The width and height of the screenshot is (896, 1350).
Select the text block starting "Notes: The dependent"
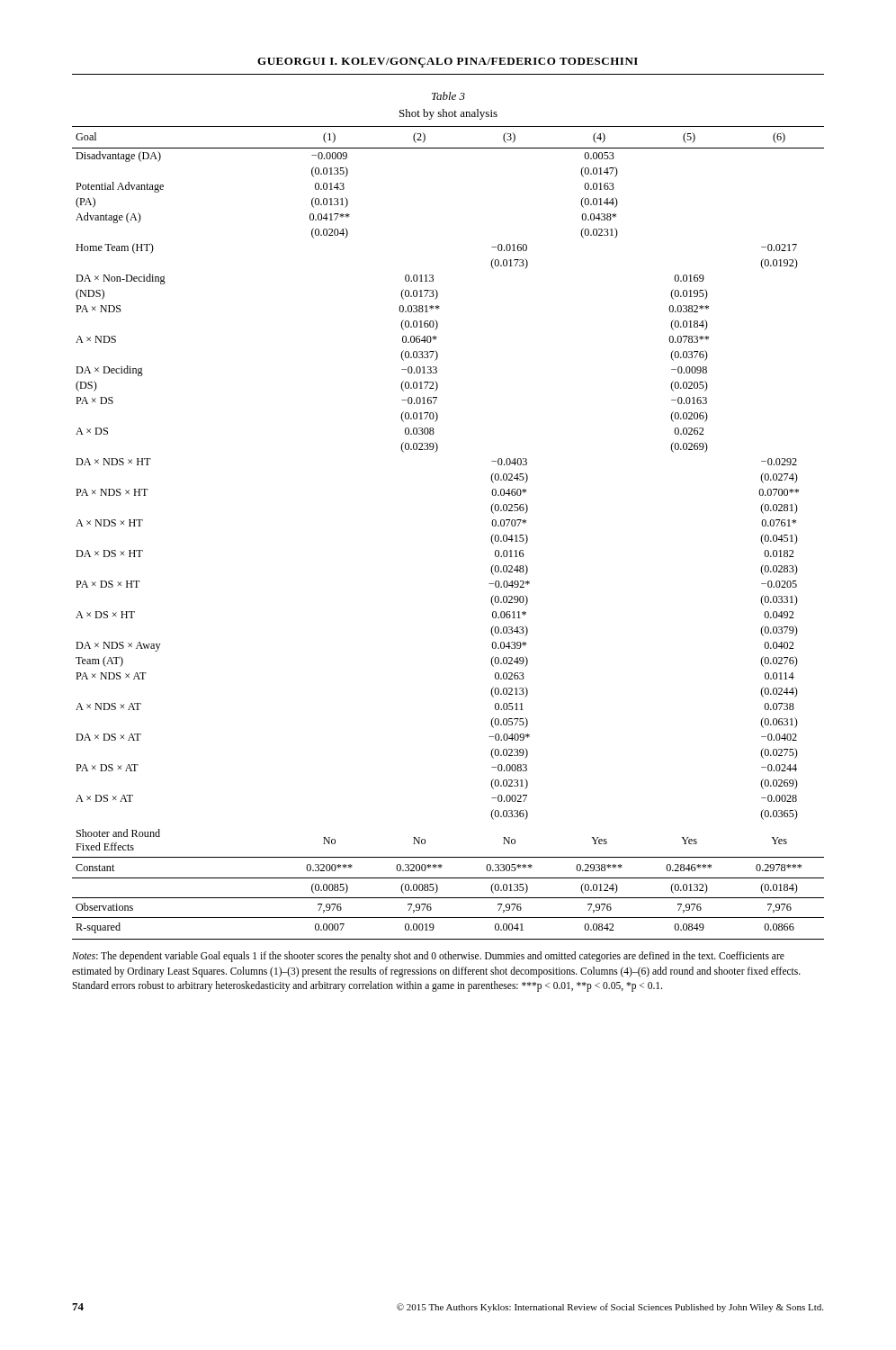tap(436, 971)
